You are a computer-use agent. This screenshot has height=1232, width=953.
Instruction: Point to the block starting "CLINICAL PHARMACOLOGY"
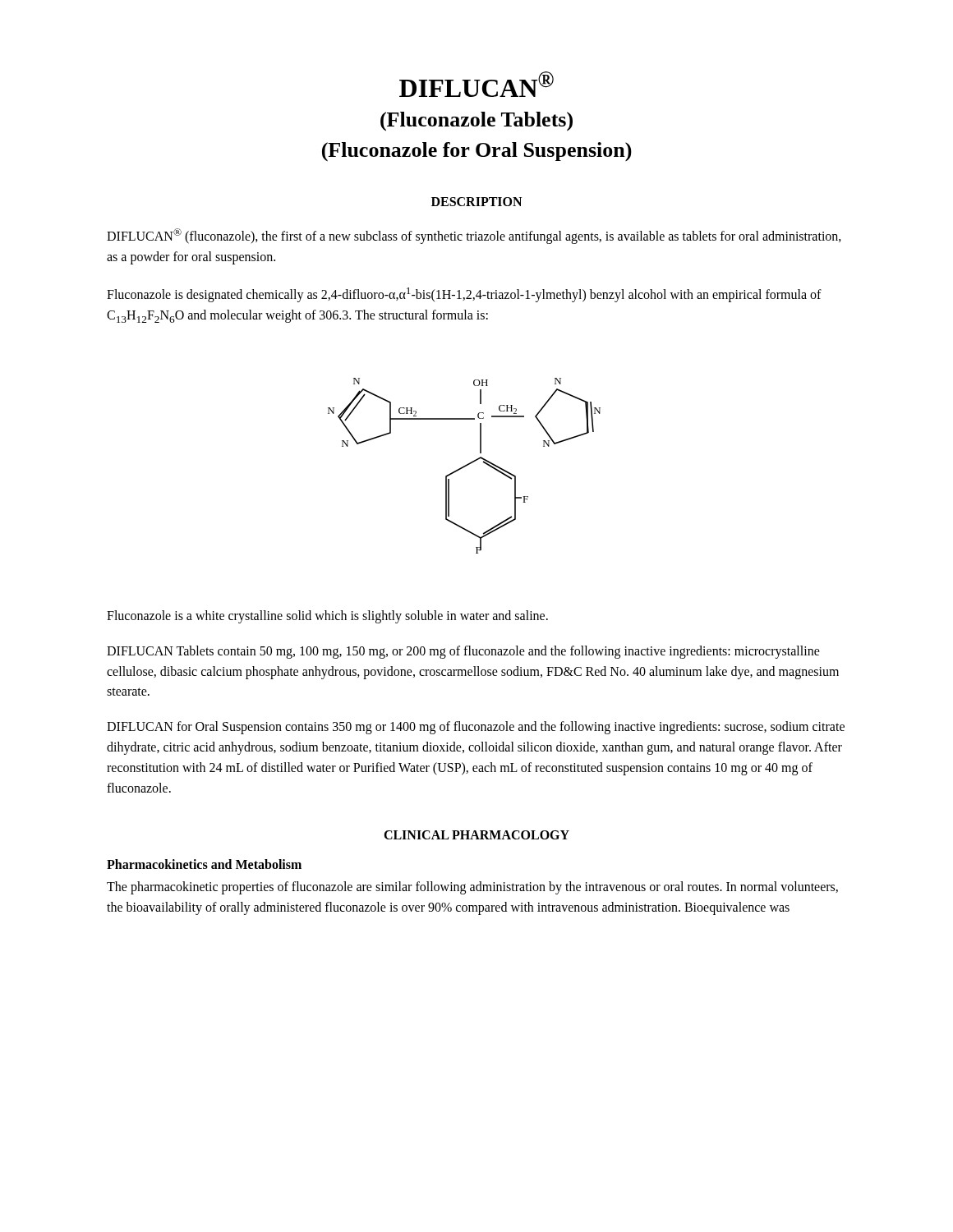(476, 835)
